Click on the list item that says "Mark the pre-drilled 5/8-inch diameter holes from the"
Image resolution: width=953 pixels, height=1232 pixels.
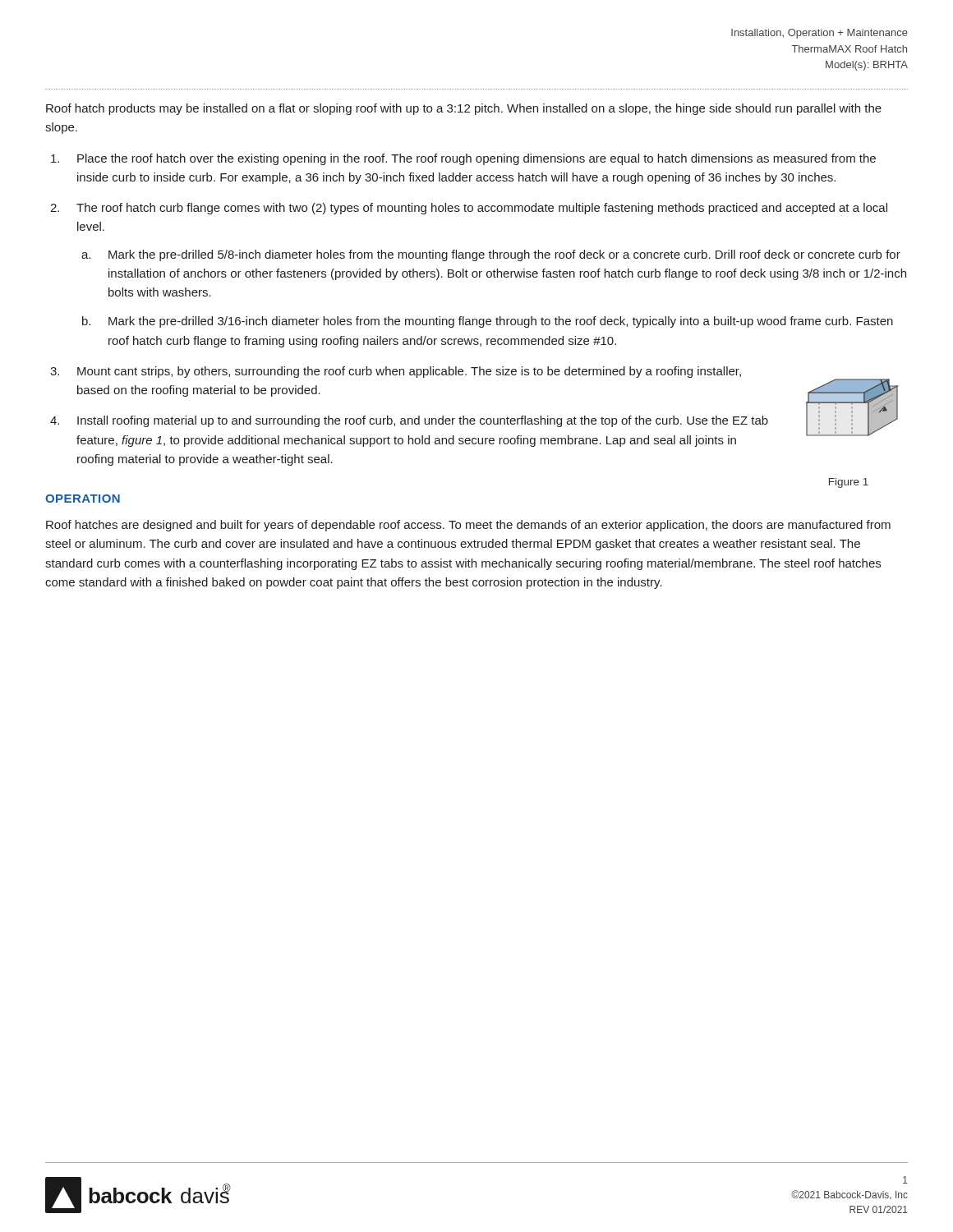(x=507, y=273)
